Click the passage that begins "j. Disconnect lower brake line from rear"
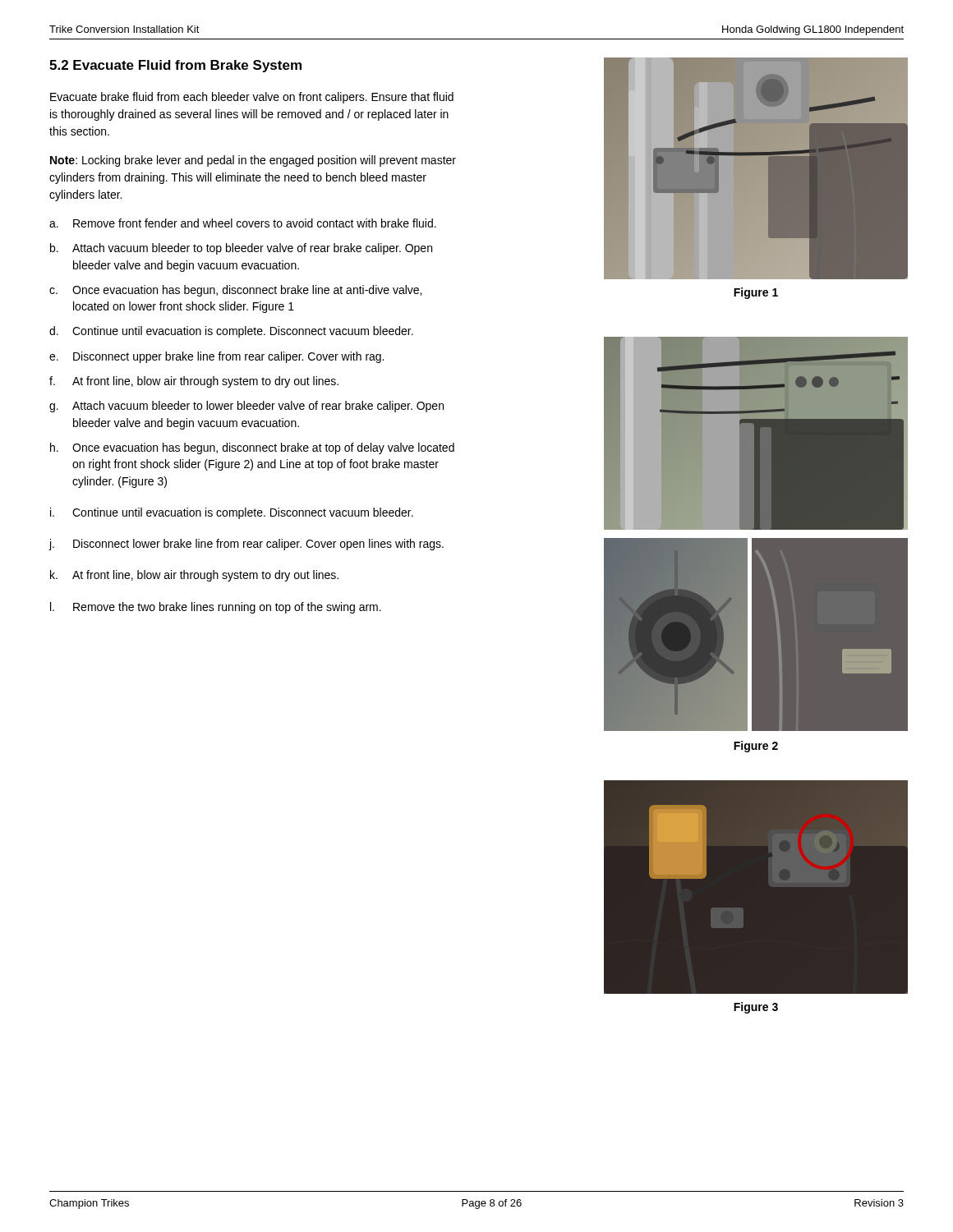The width and height of the screenshot is (953, 1232). 255,544
